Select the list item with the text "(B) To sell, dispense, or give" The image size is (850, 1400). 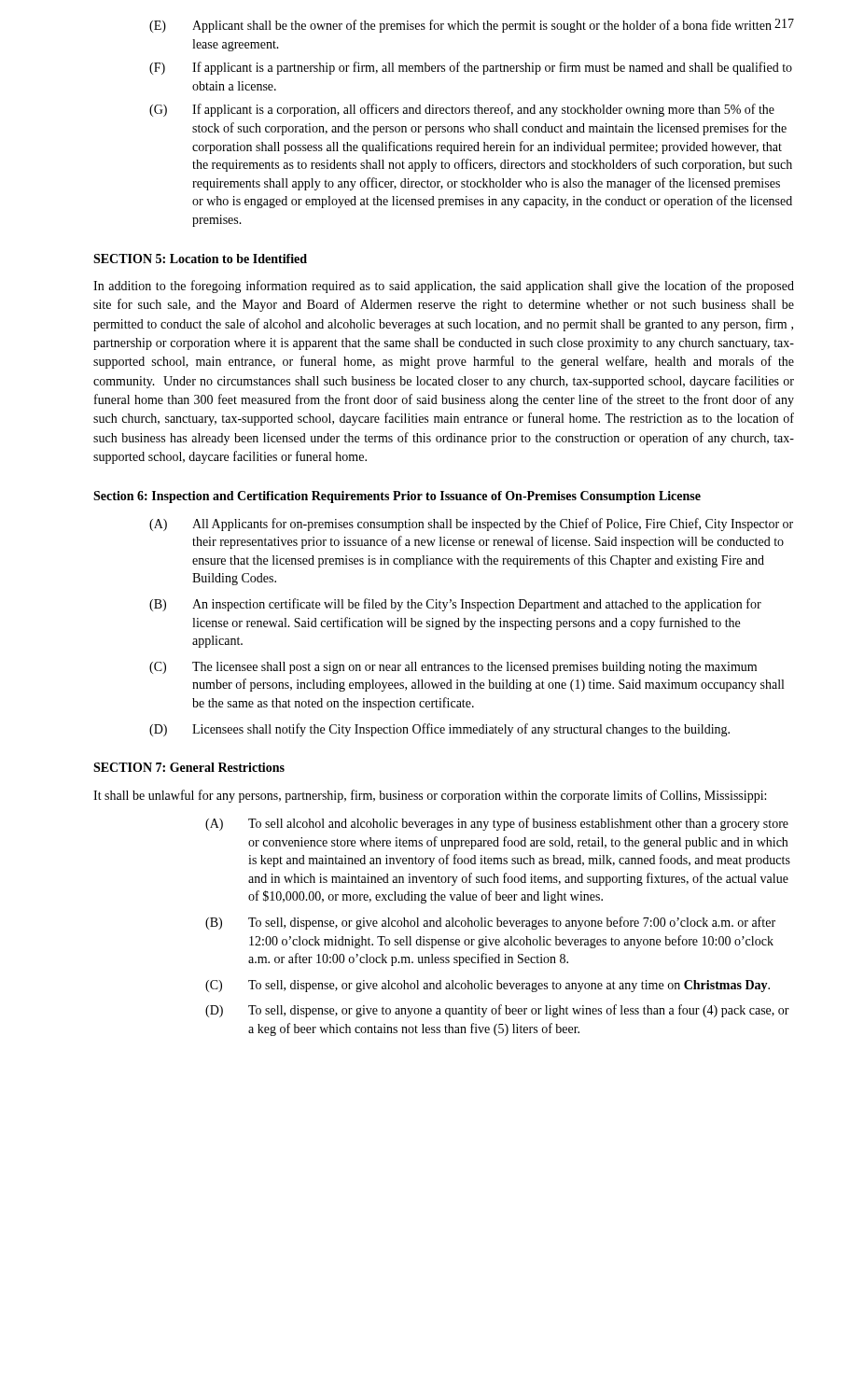500,941
